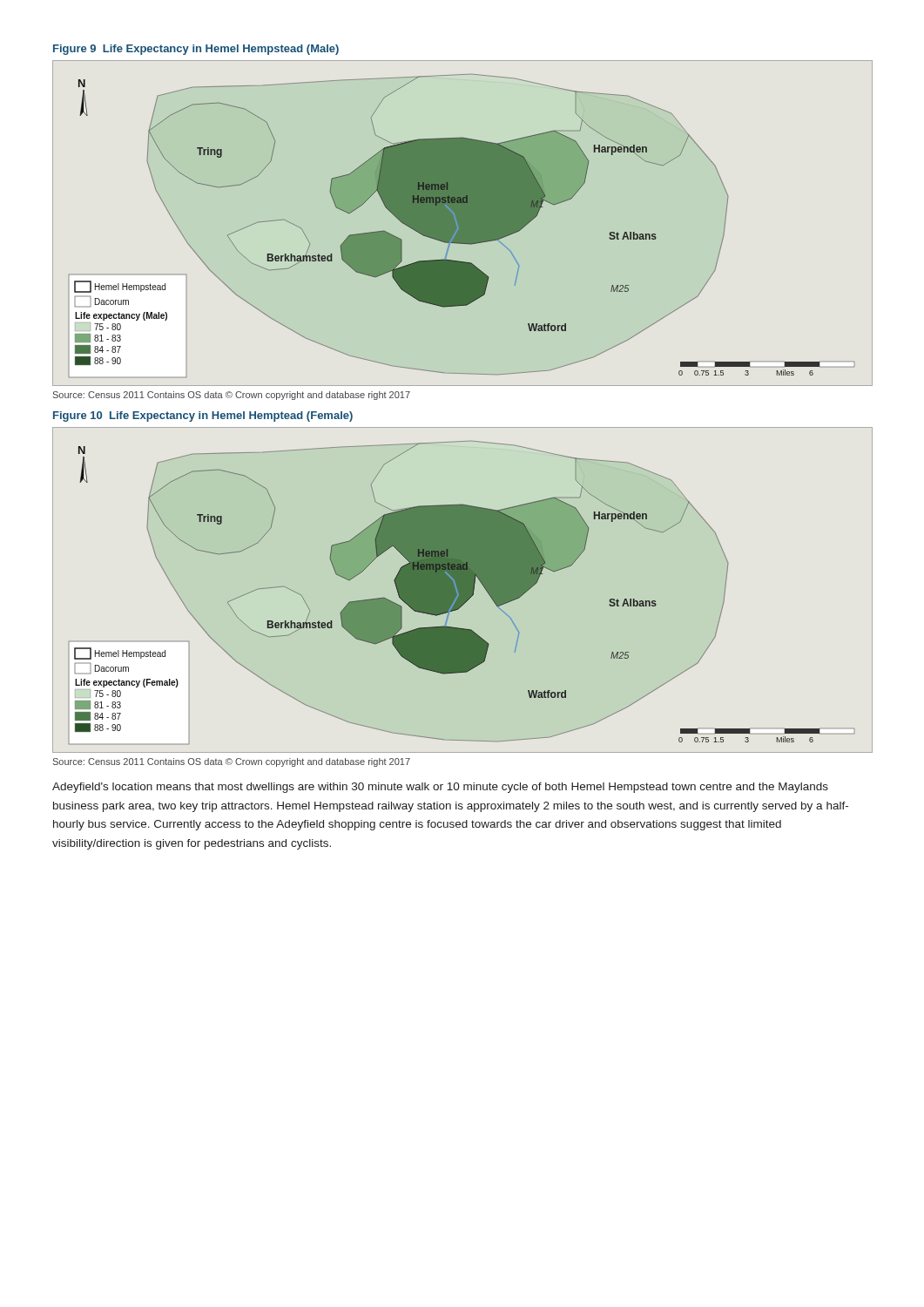Locate the block of text that opens with "Adeyfield's location means that most"
Viewport: 924px width, 1307px height.
pos(451,815)
